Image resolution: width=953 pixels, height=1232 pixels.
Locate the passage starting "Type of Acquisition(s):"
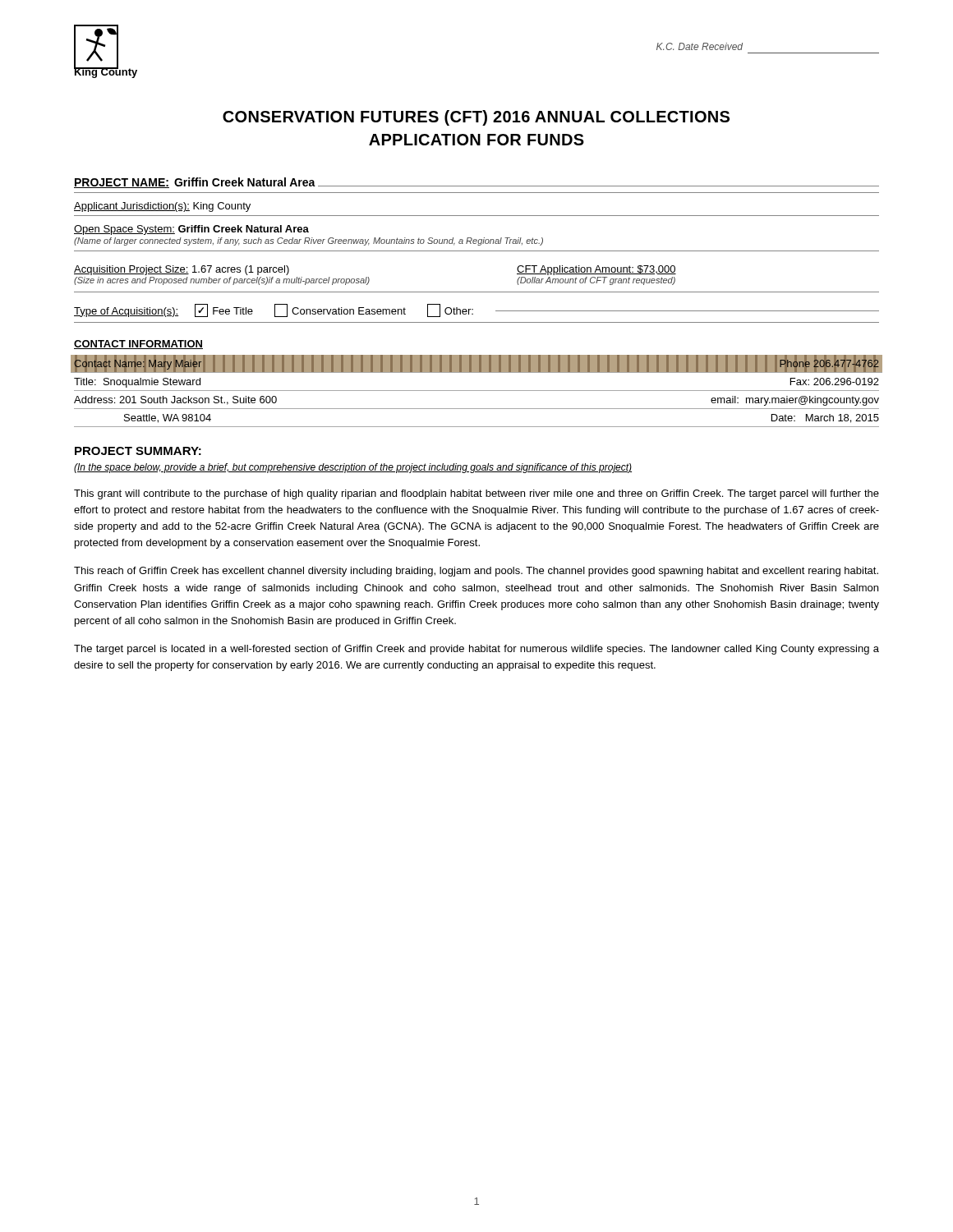coord(476,310)
